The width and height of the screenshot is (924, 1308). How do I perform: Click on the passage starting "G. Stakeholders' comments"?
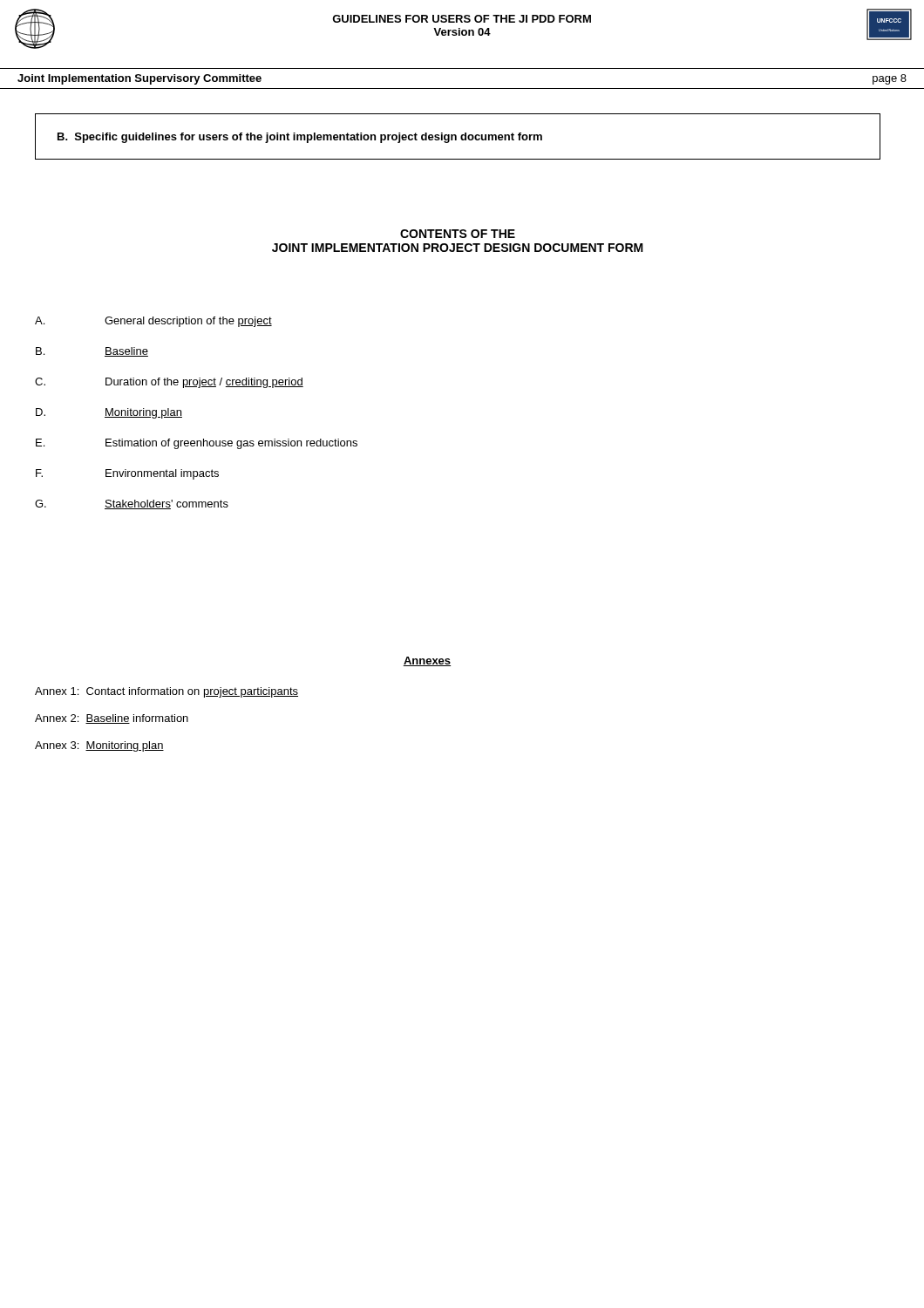pos(132,504)
